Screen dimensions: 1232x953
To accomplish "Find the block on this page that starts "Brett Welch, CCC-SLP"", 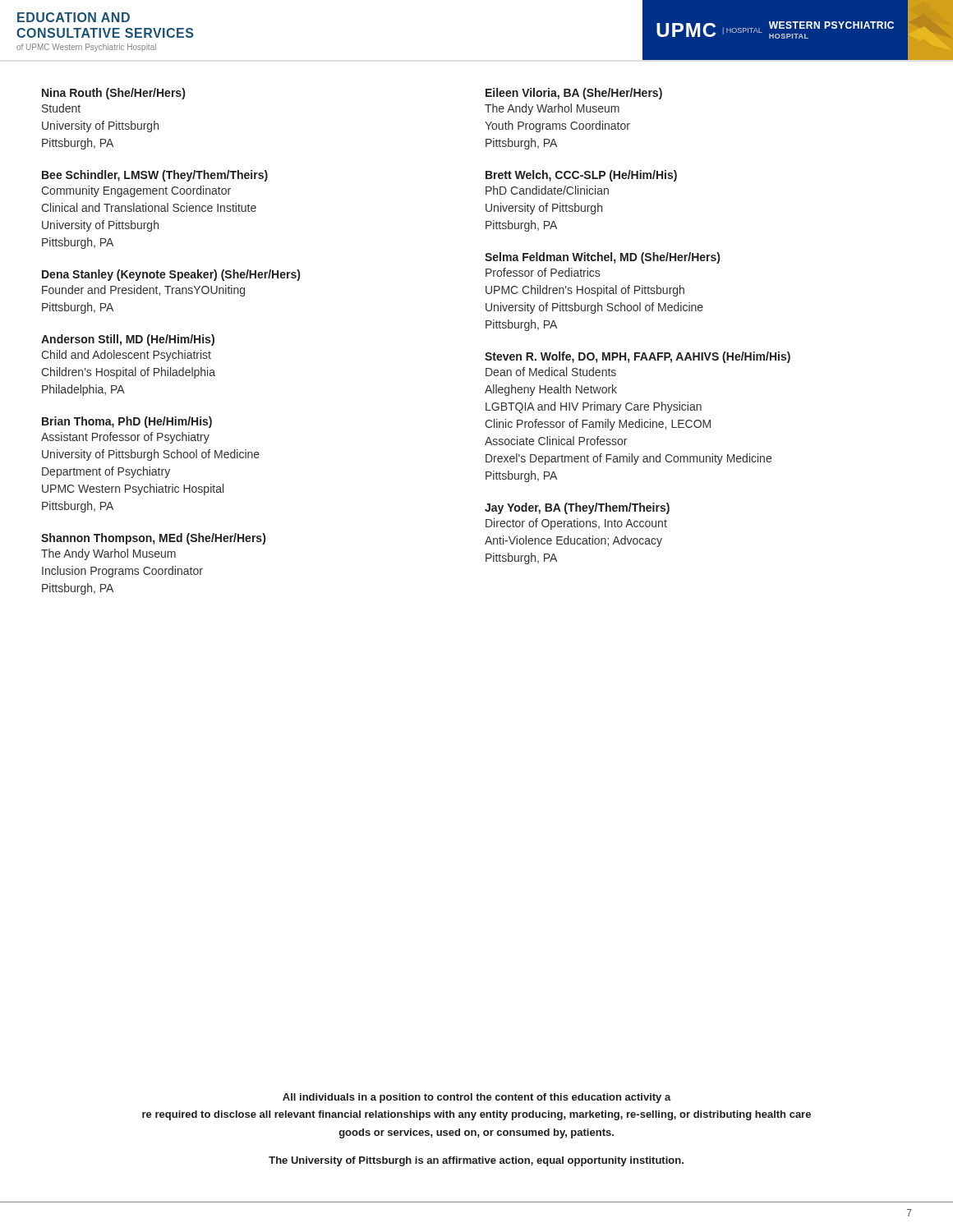I will click(581, 176).
